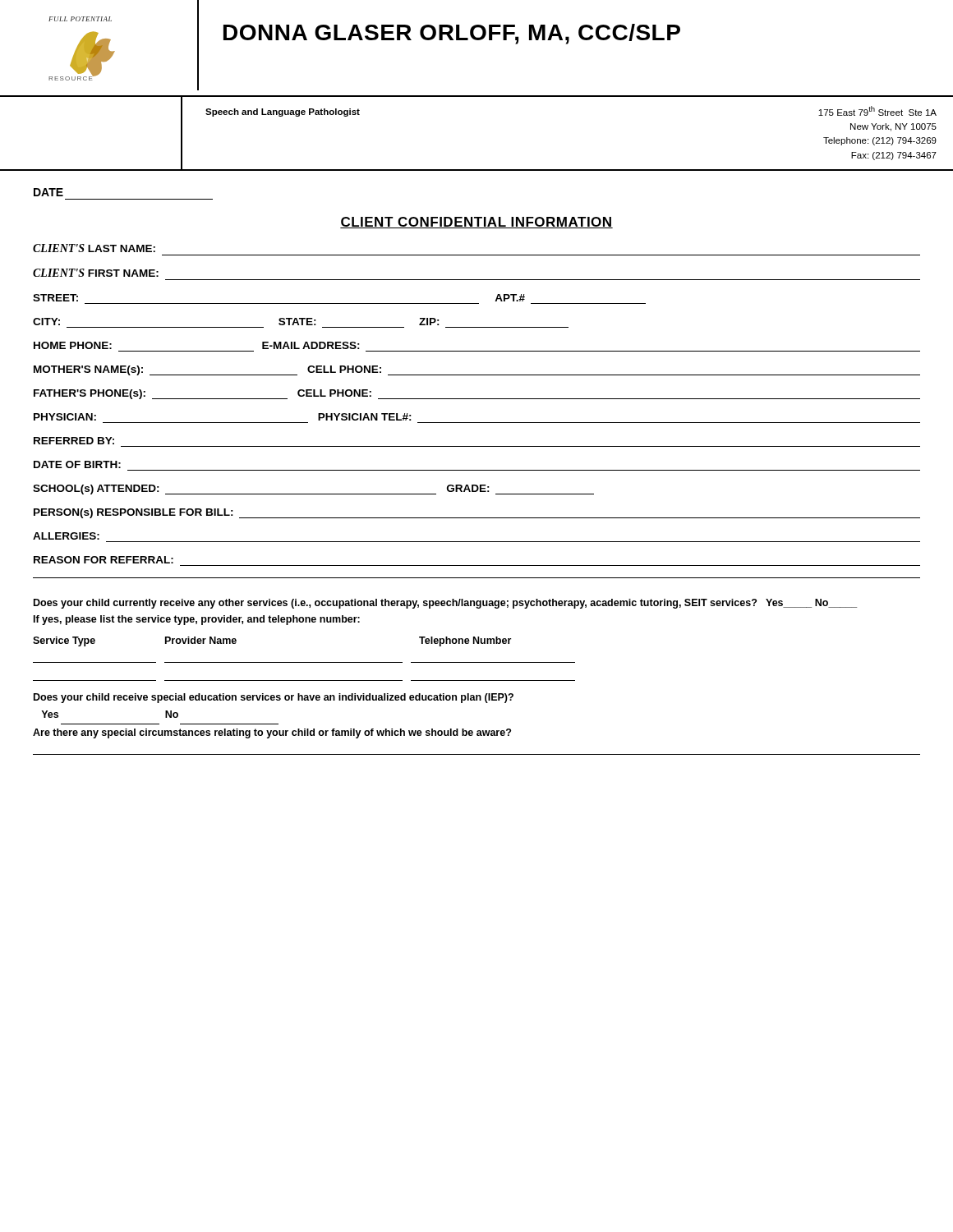
Task: Navigate to the passage starting "SCHOOL(s) ATTENDED: GRADE:"
Action: click(x=314, y=488)
